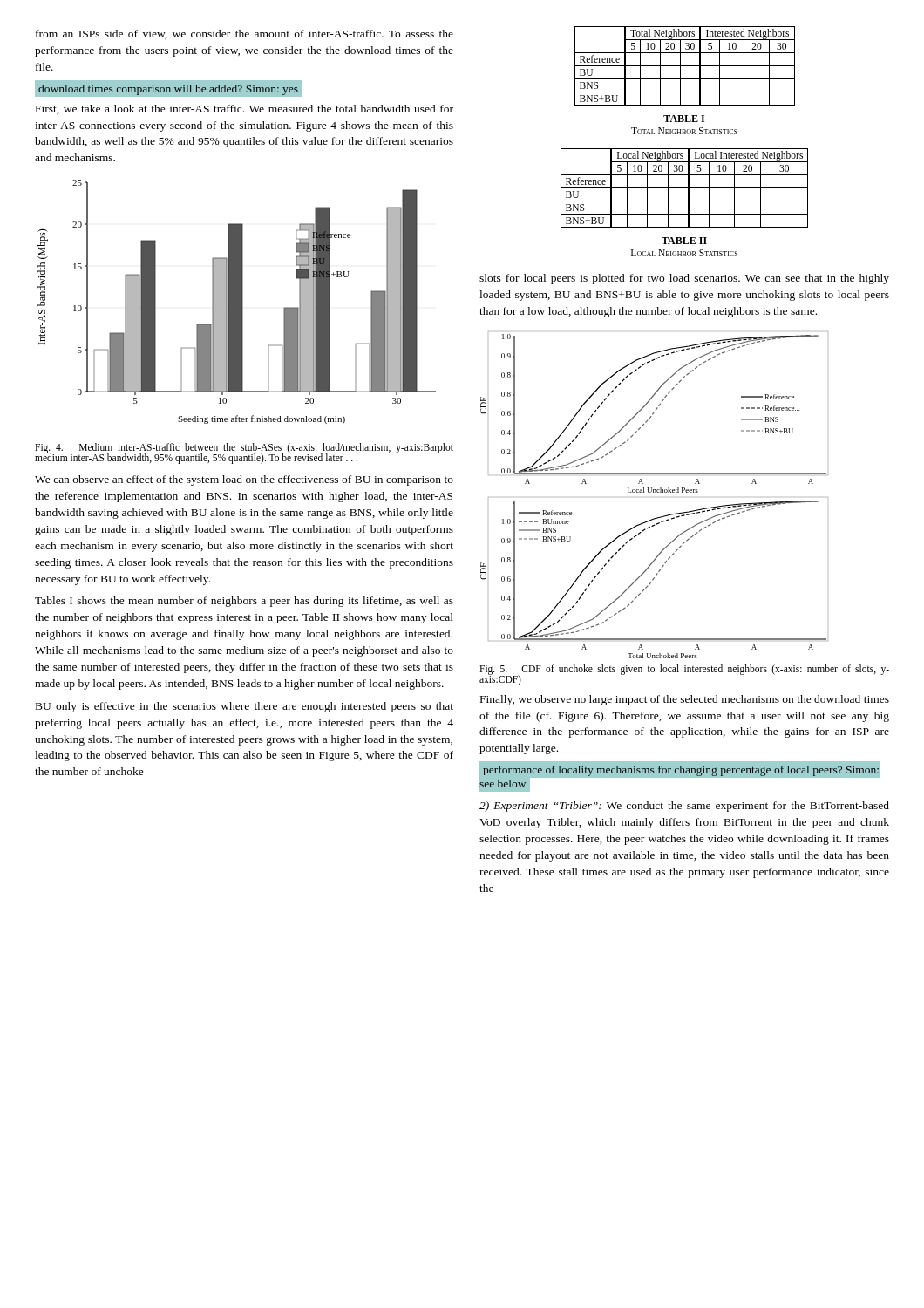Select the passage starting "Tables I shows"
This screenshot has width=924, height=1308.
244,643
